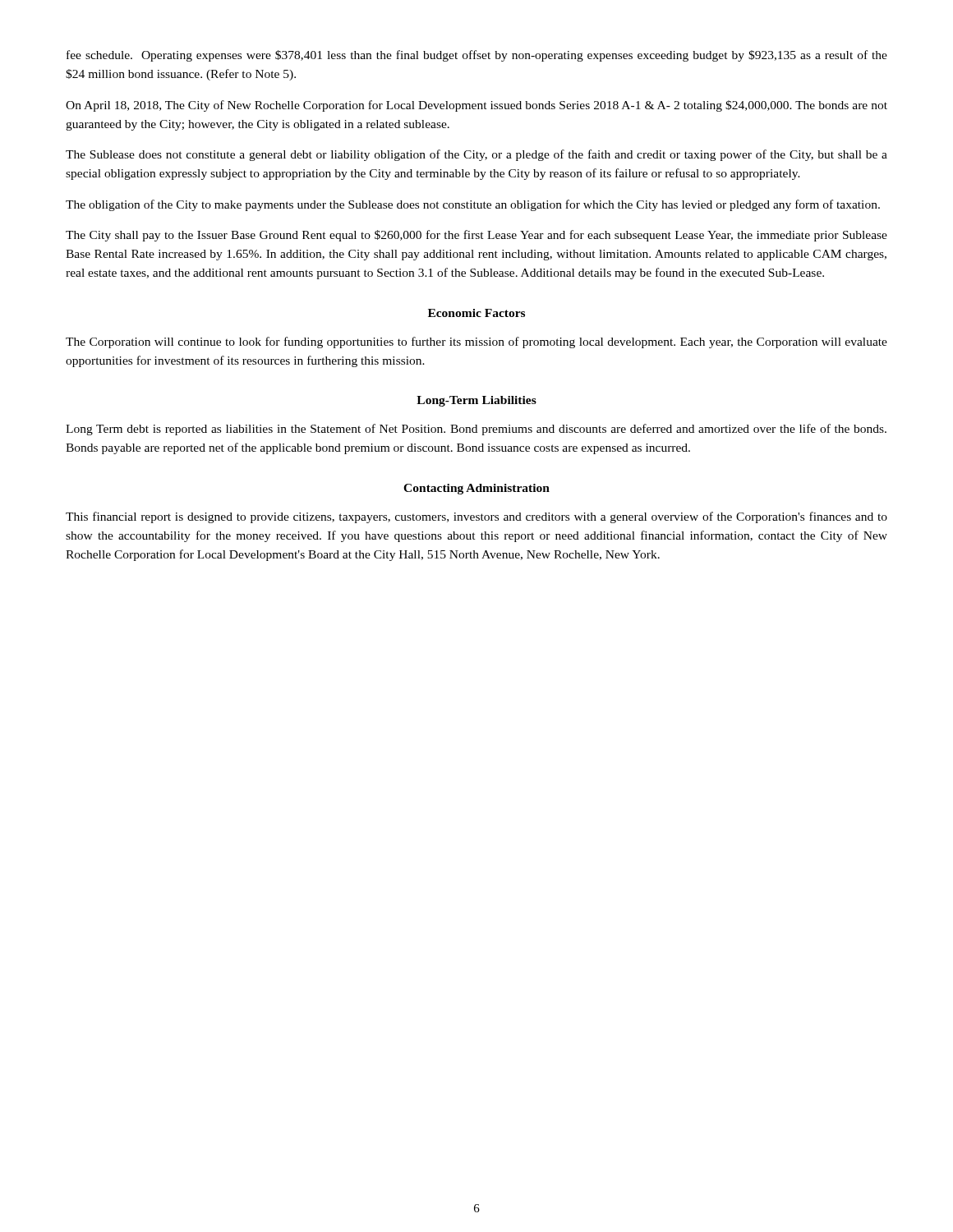Select the text block that reads "The obligation of the City to make payments"
This screenshot has height=1232, width=953.
473,204
